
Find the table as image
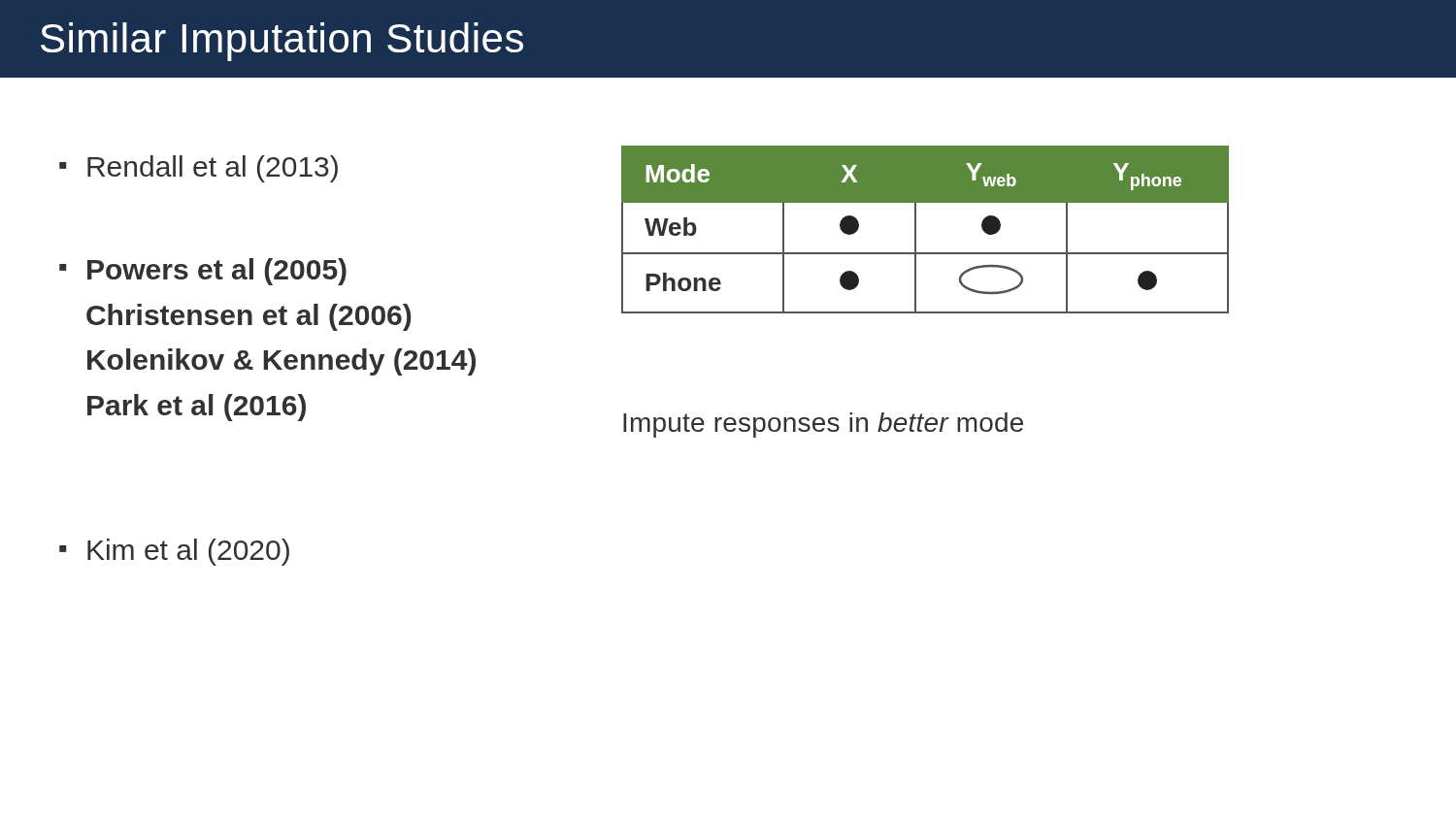point(925,225)
